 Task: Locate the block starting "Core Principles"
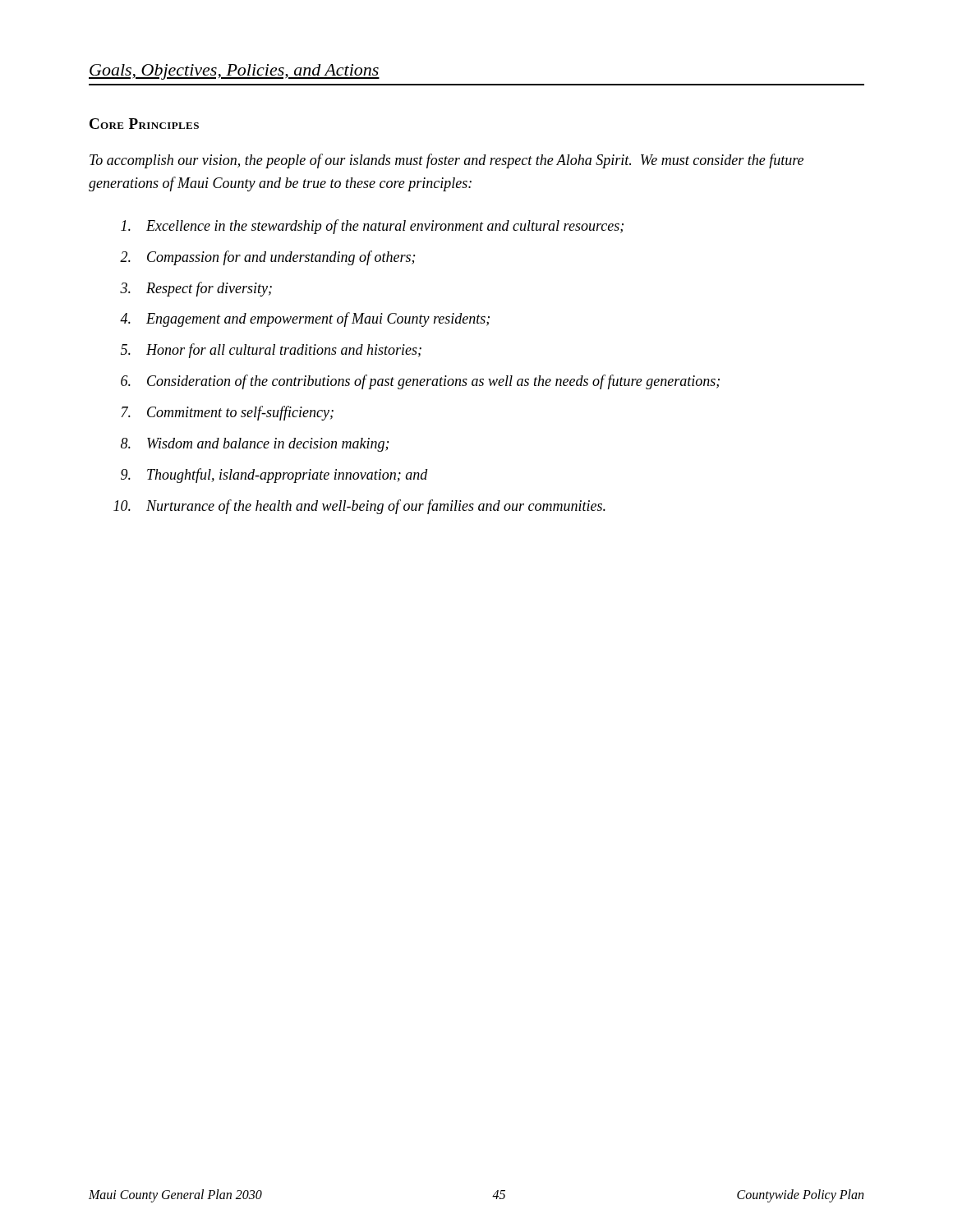(x=144, y=124)
